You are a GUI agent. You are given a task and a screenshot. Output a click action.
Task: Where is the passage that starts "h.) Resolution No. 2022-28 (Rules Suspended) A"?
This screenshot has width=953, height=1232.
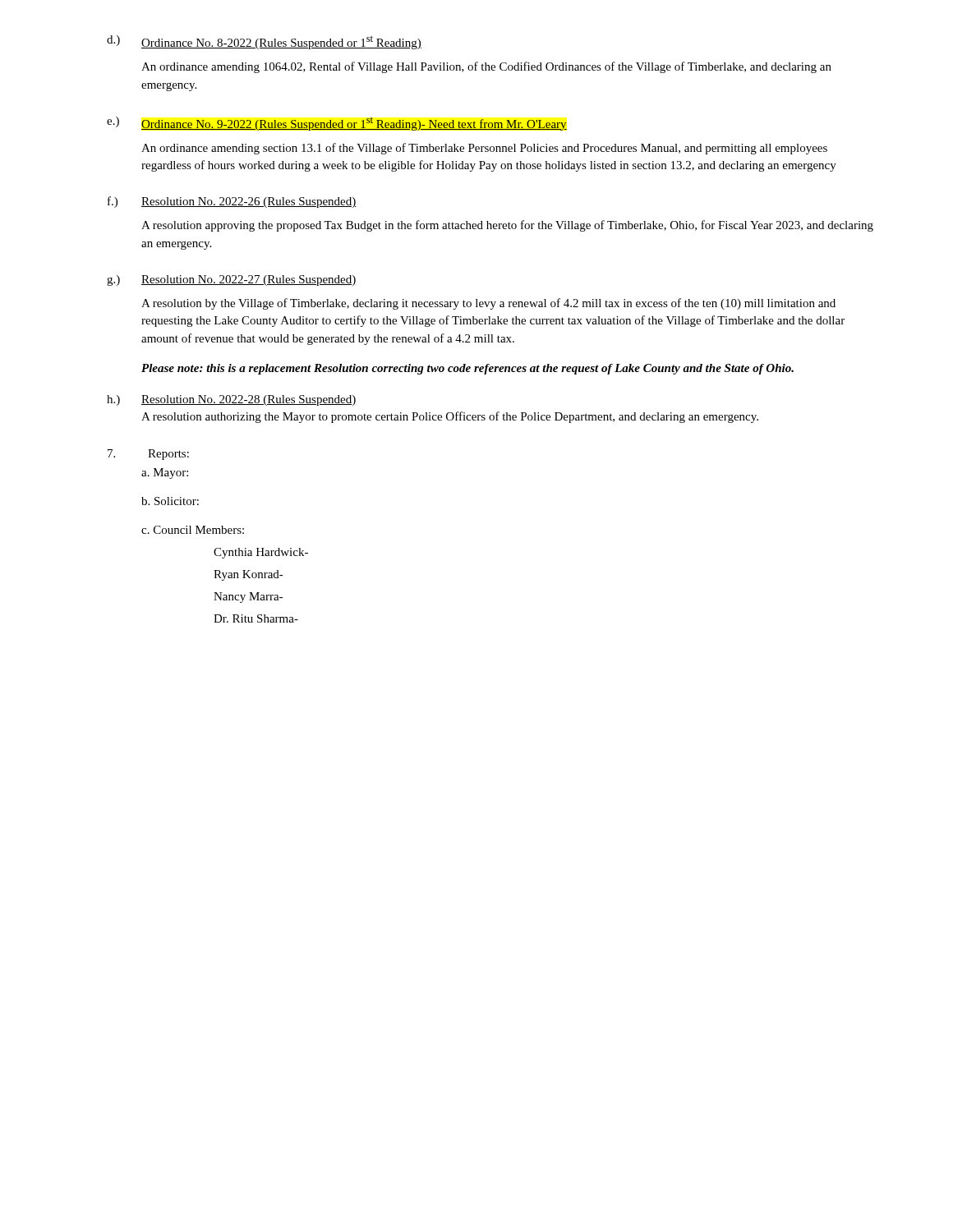point(493,408)
